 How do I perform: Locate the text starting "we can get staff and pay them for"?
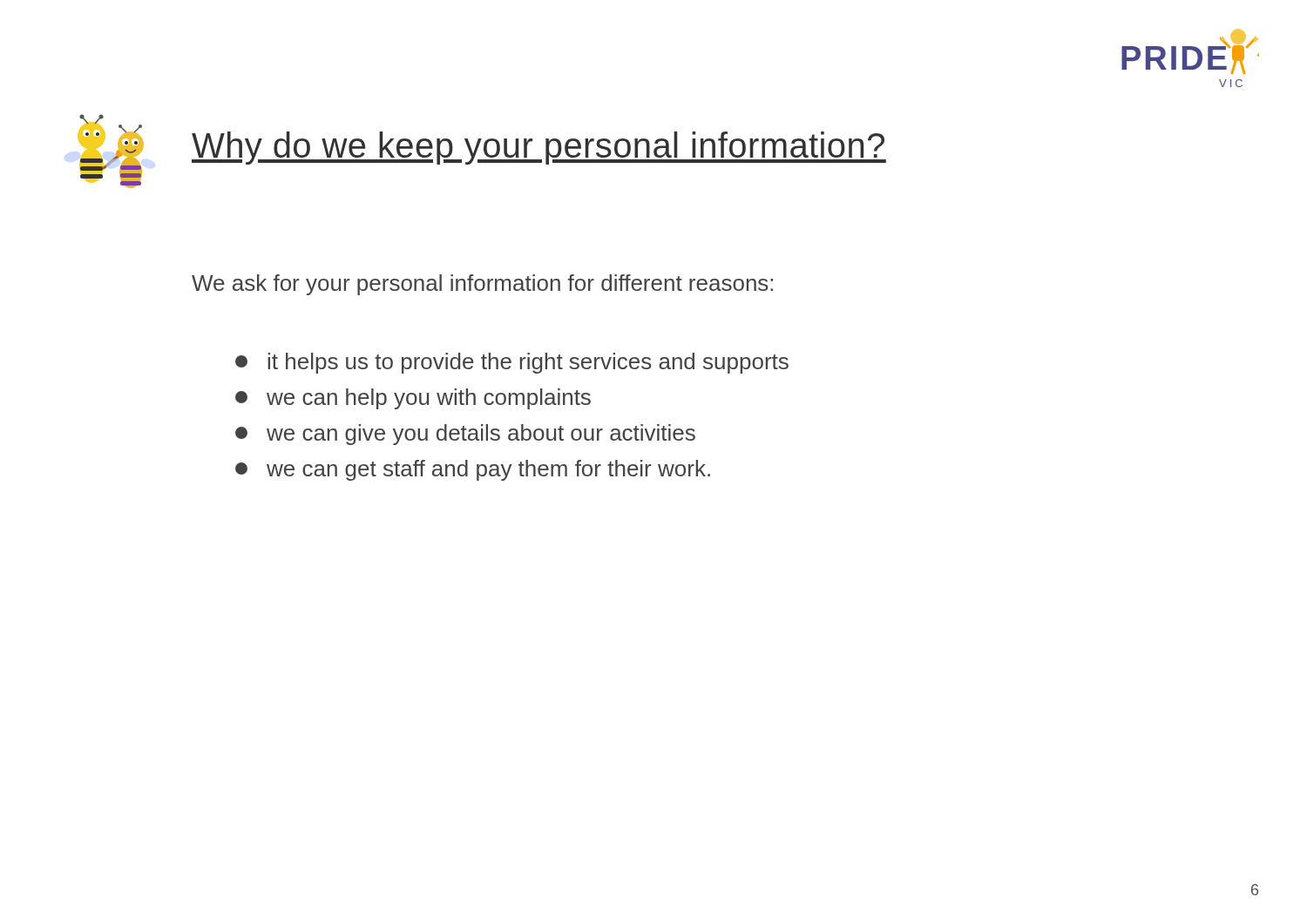click(474, 469)
